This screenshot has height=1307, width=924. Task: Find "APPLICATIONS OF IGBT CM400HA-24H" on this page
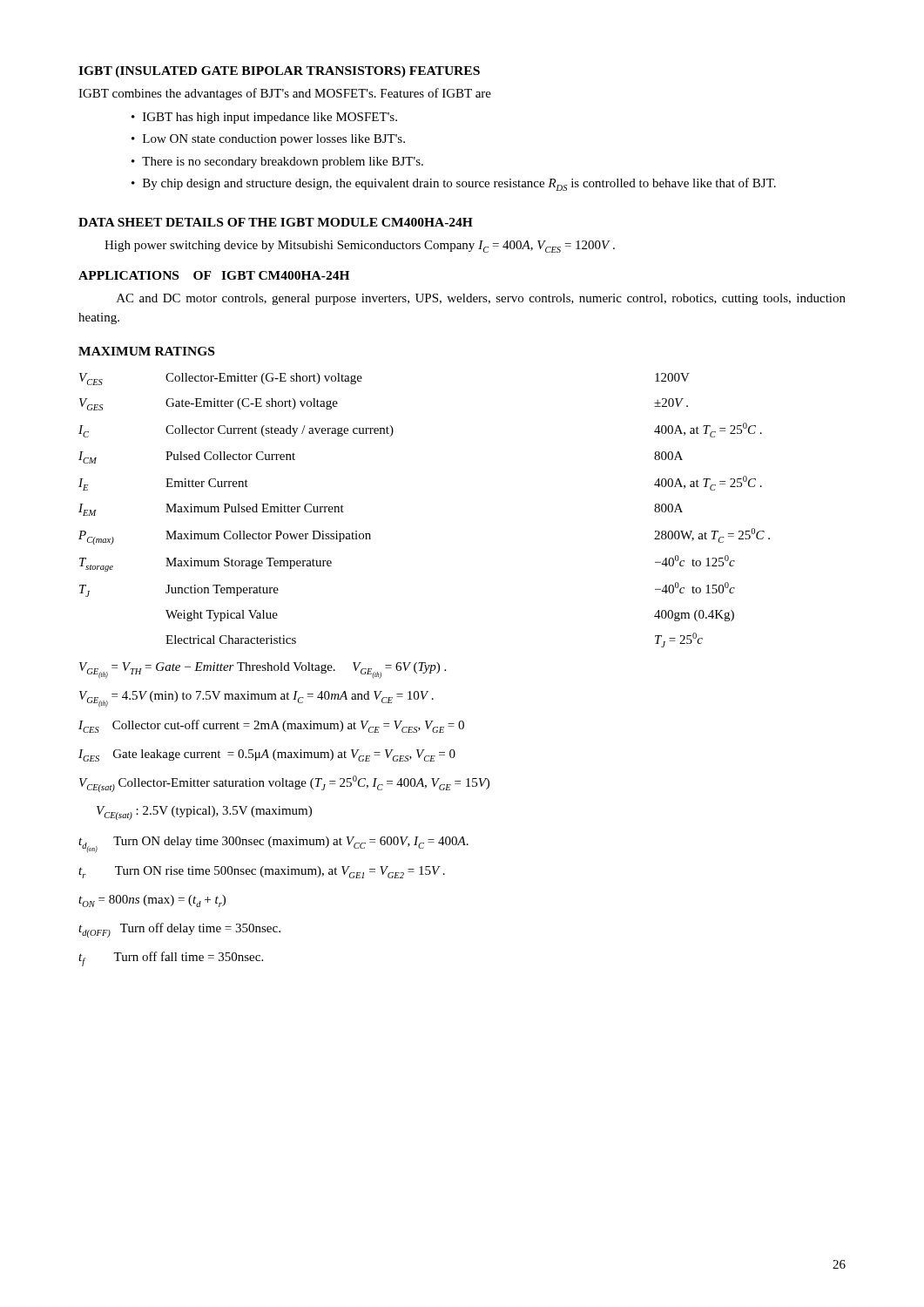click(214, 274)
